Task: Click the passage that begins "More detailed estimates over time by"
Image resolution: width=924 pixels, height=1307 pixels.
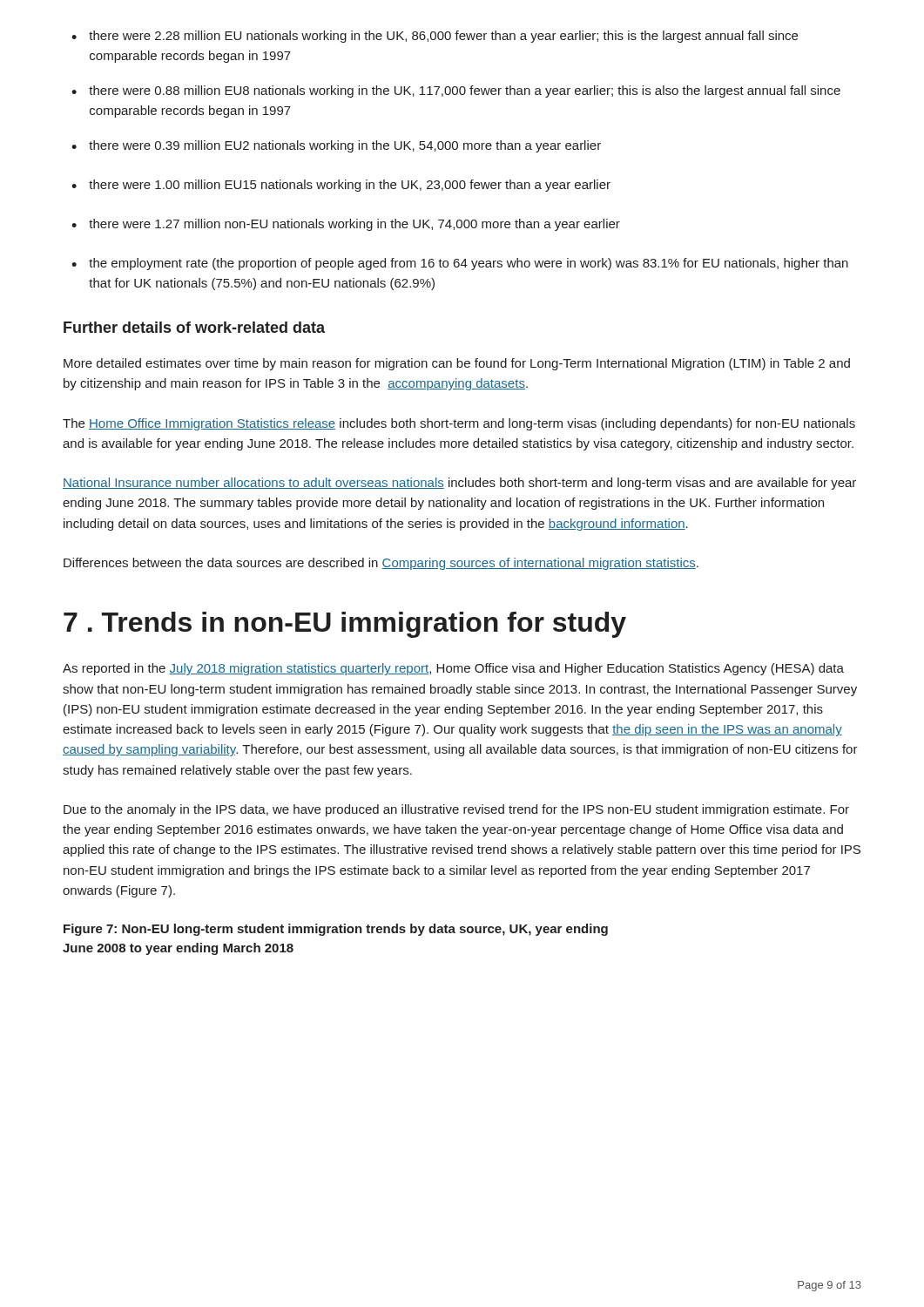Action: [457, 373]
